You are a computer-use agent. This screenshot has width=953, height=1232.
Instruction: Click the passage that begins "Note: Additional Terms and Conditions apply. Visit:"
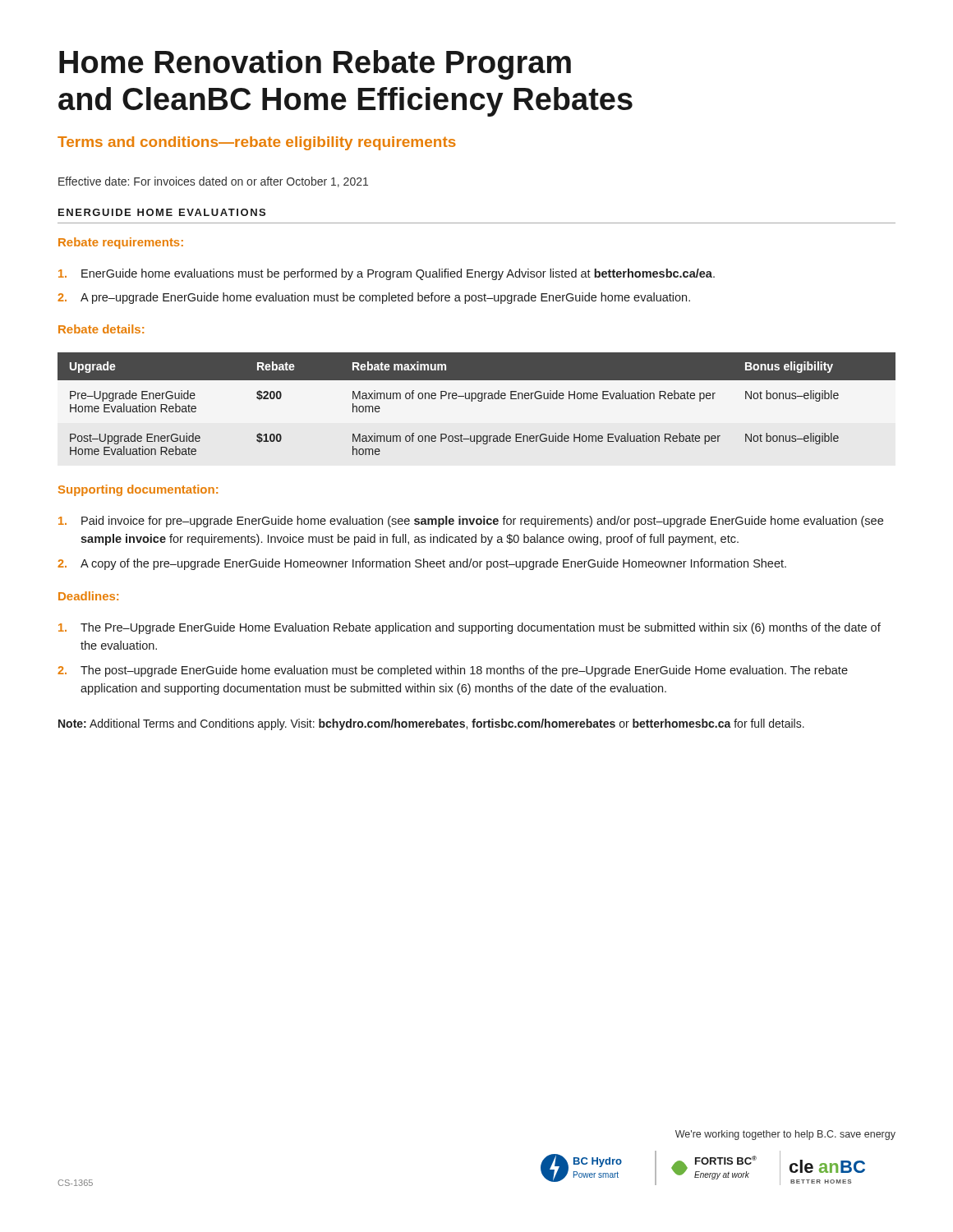click(431, 724)
